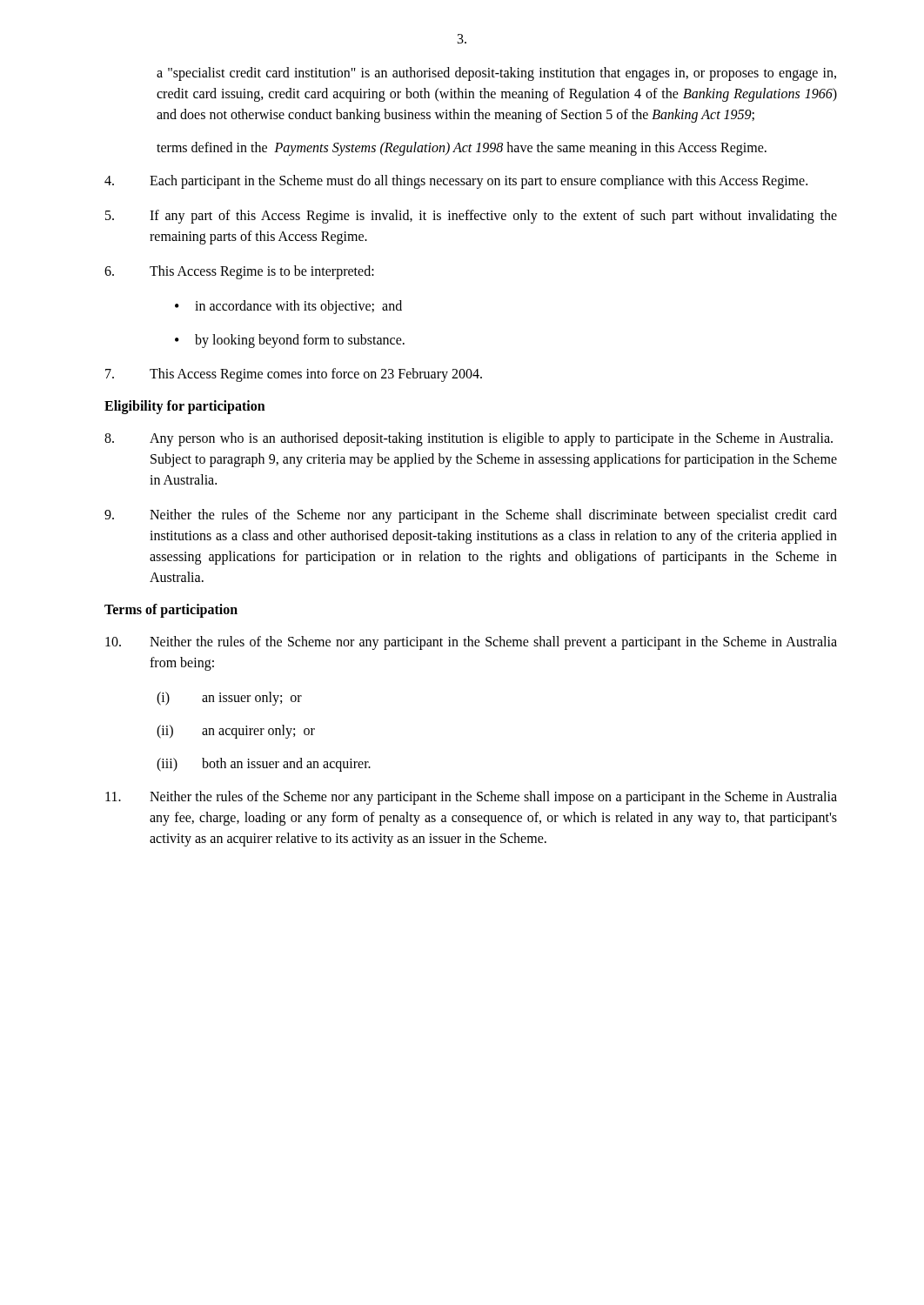Locate the list item with the text "(iii) both an issuer and an"
This screenshot has width=924, height=1305.
point(264,765)
